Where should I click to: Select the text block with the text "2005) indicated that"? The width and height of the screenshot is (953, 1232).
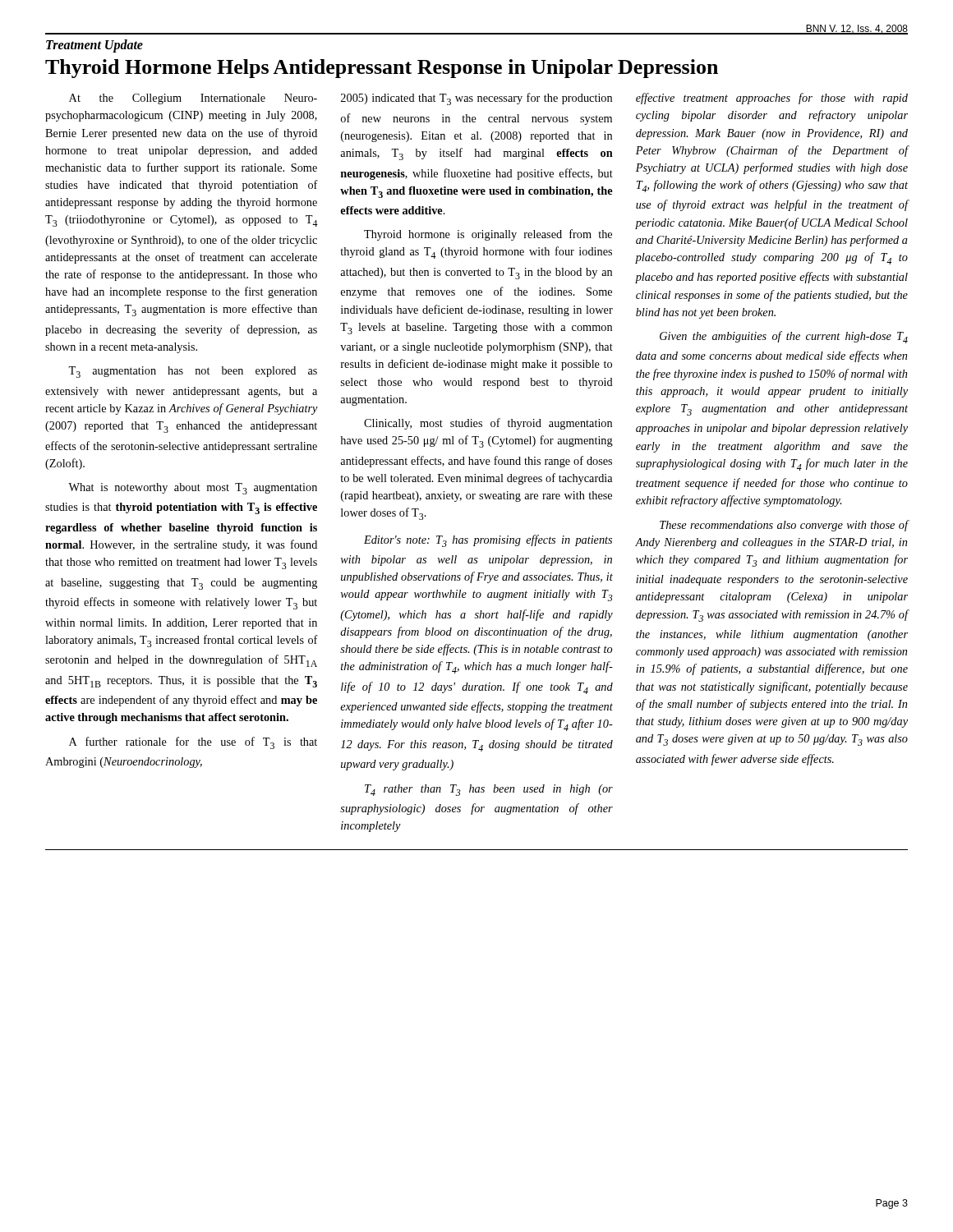(x=476, y=462)
